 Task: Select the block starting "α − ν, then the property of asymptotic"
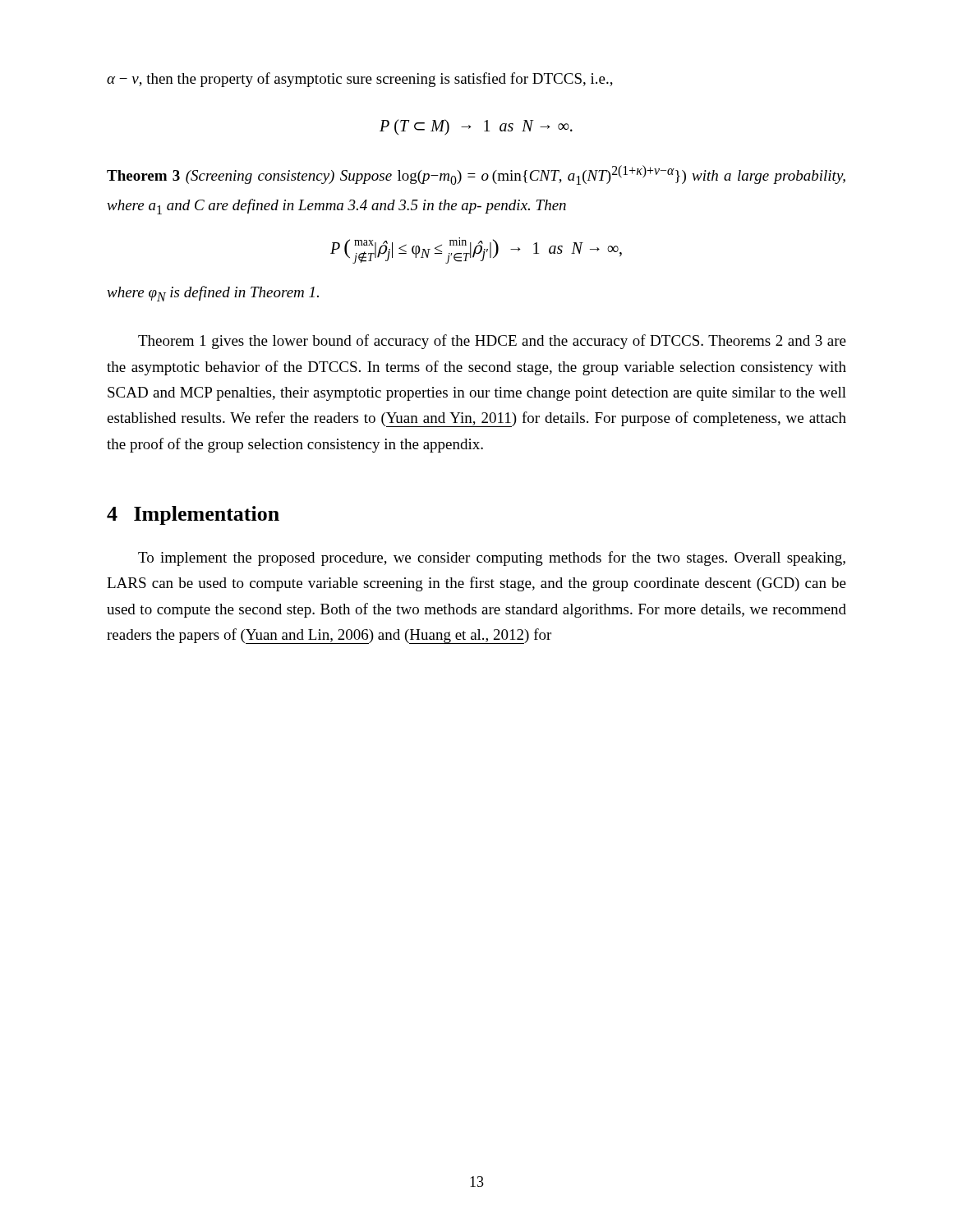pyautogui.click(x=360, y=78)
